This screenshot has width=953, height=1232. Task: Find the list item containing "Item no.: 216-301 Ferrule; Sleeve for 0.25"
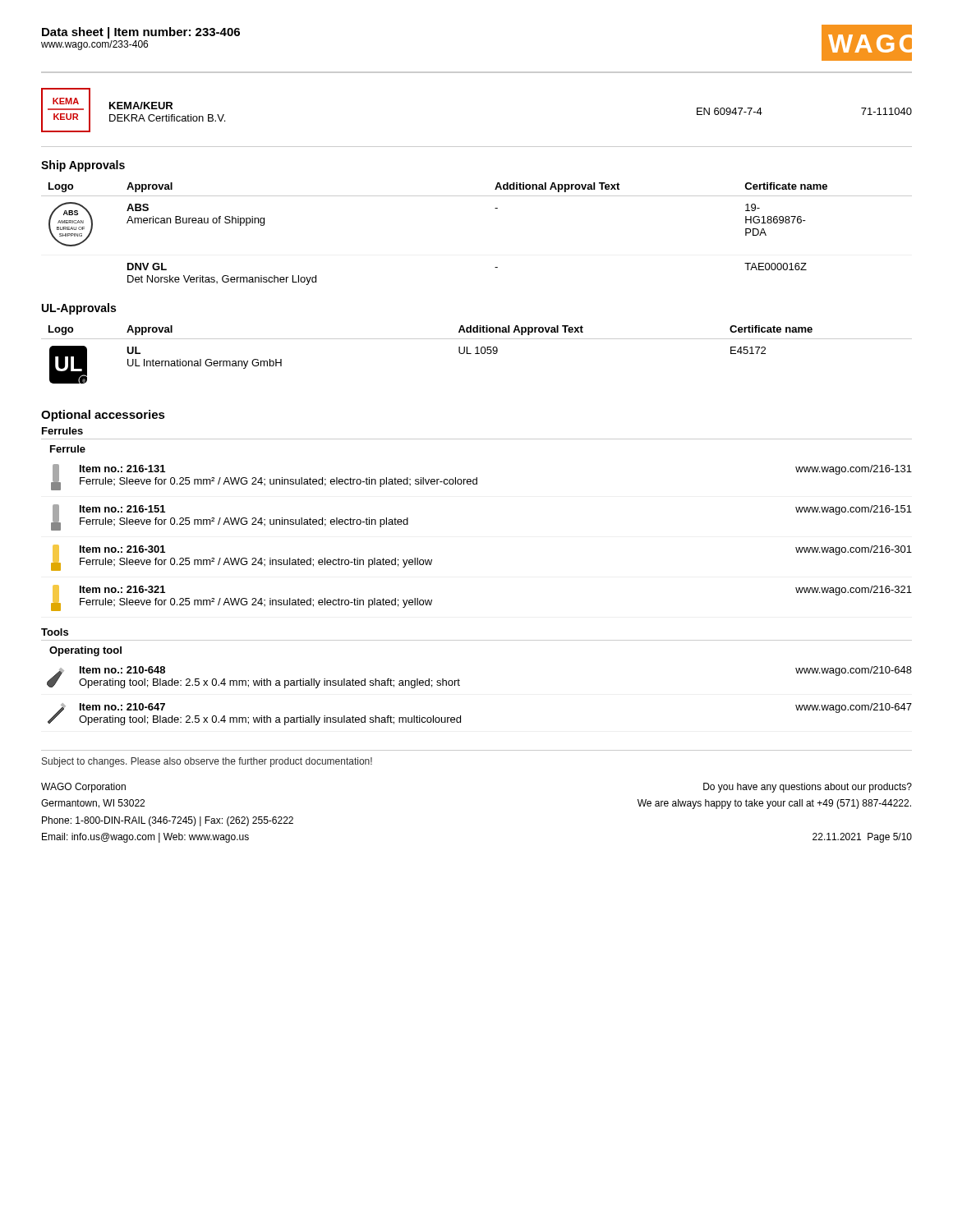tap(147, 560)
